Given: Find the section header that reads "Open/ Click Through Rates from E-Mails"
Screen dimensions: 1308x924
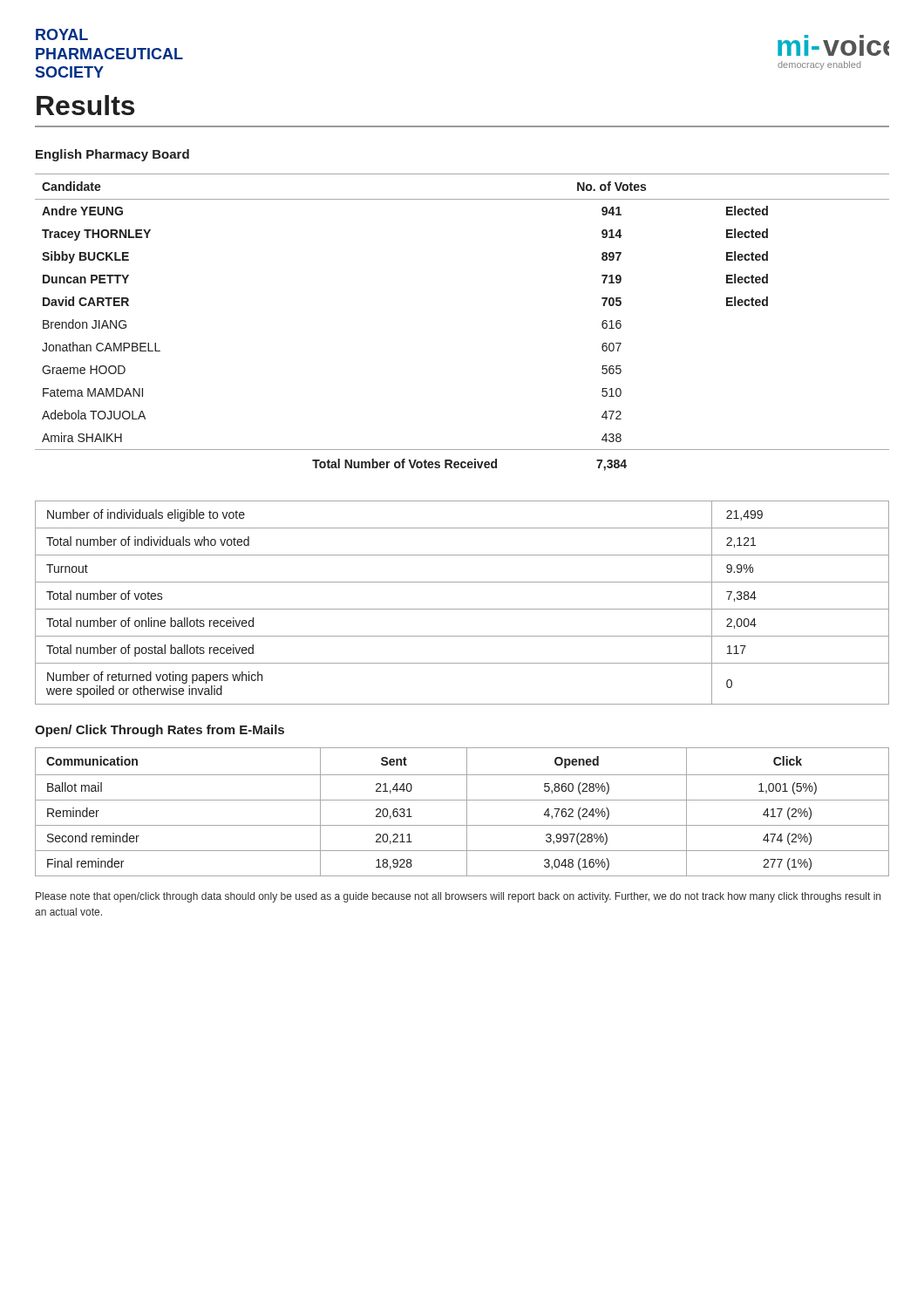Looking at the screenshot, I should click(160, 729).
